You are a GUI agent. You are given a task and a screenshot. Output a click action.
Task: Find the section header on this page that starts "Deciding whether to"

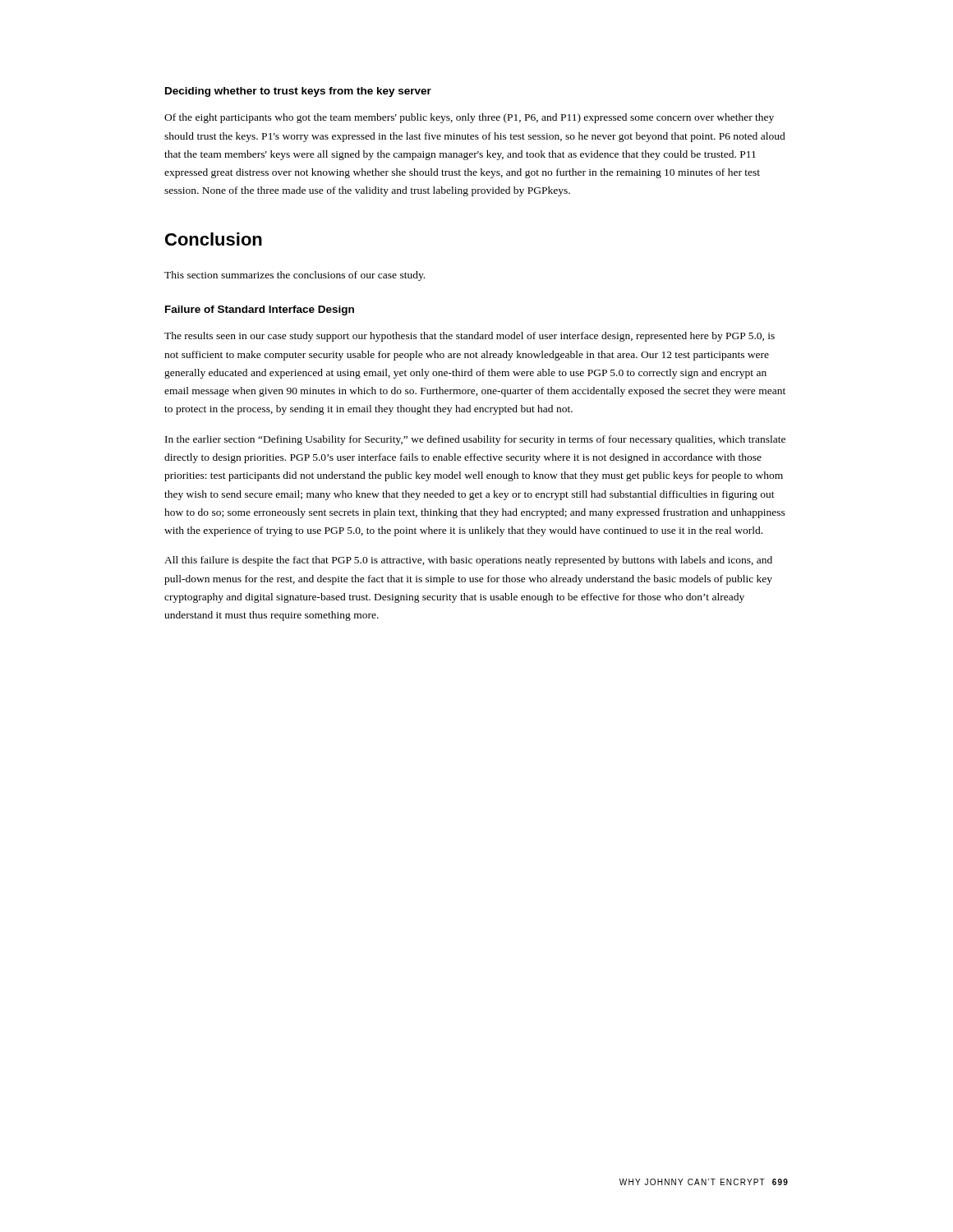[298, 92]
